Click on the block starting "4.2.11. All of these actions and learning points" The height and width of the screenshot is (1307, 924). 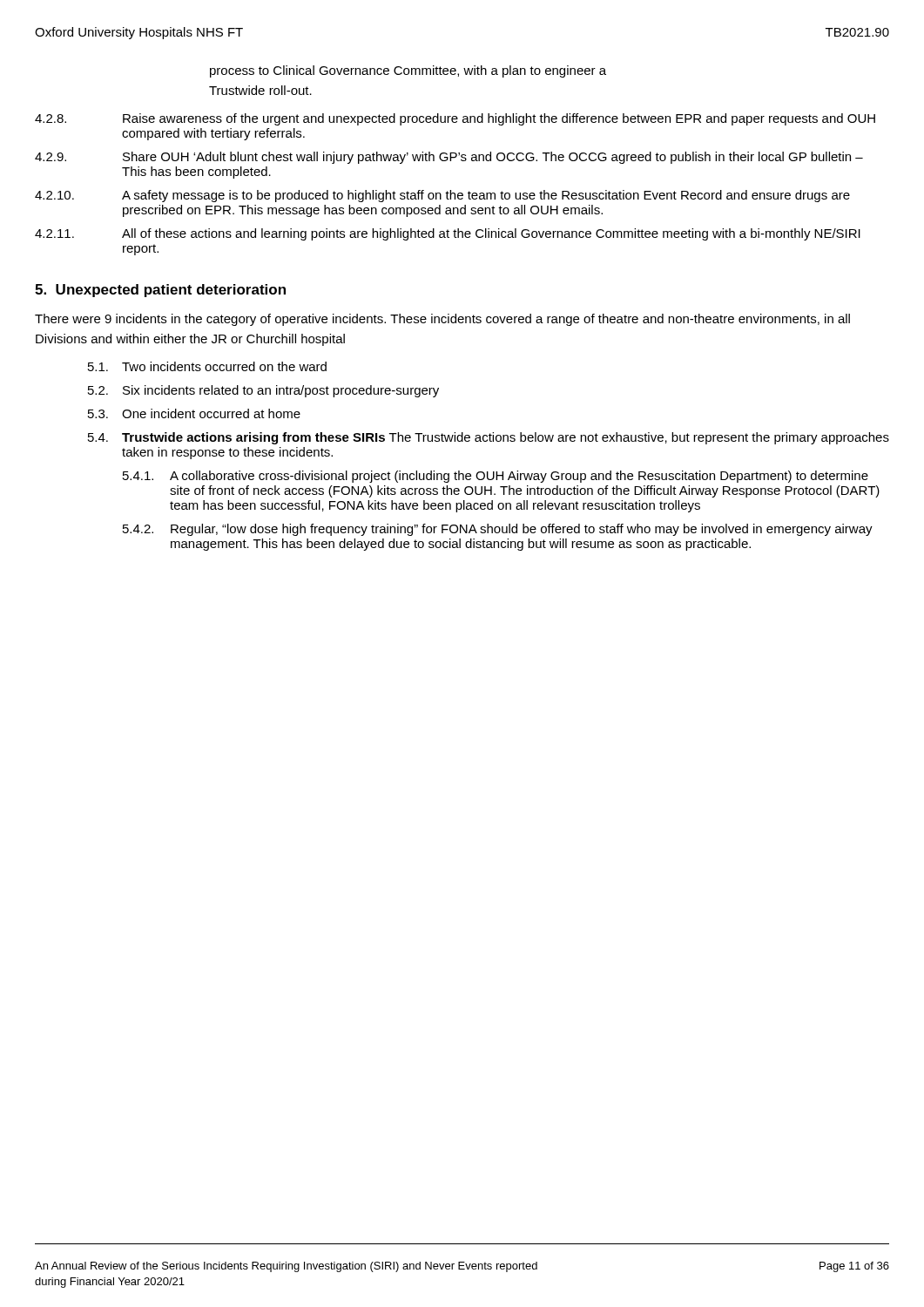point(462,240)
